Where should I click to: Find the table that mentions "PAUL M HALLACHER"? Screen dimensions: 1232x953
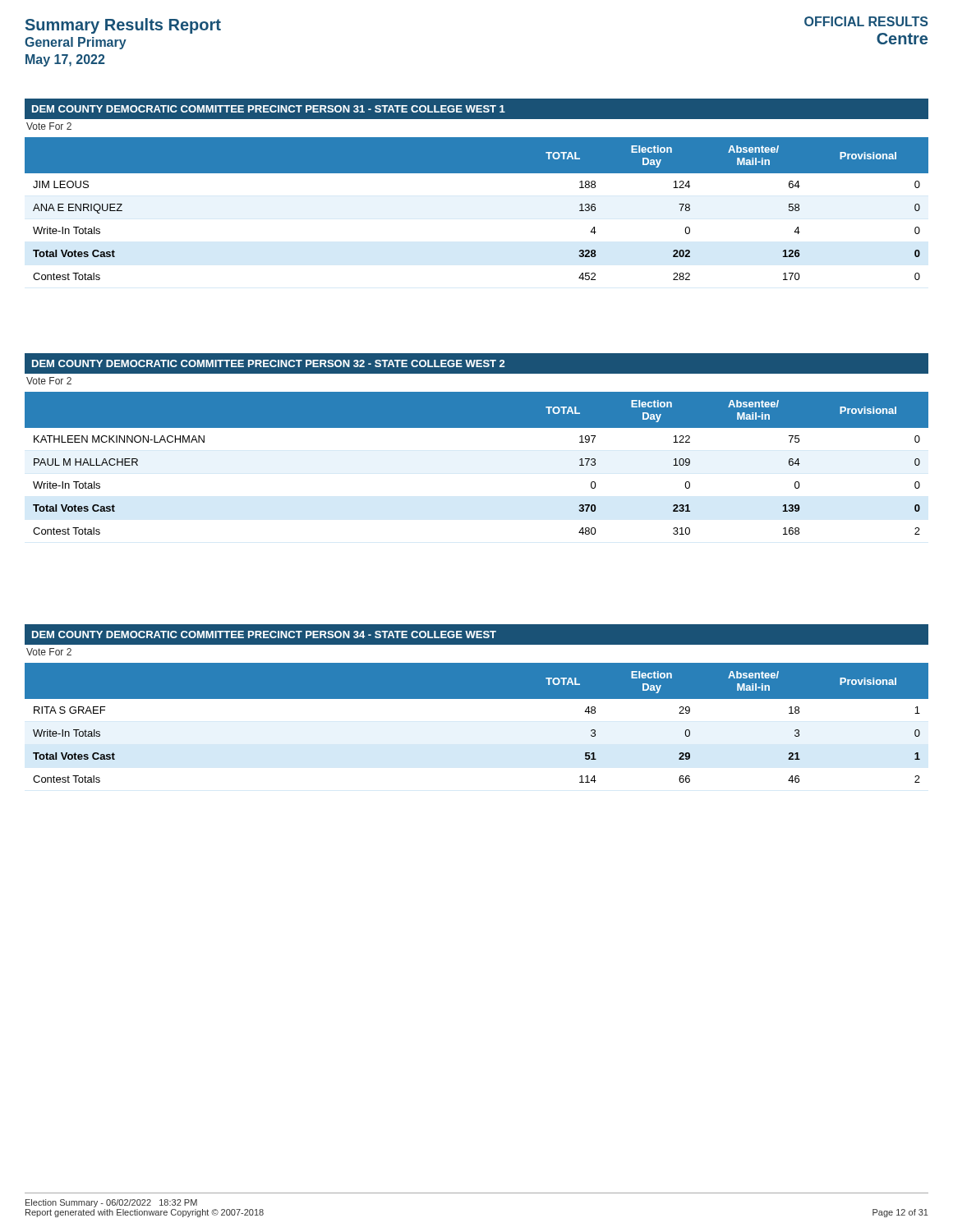476,467
